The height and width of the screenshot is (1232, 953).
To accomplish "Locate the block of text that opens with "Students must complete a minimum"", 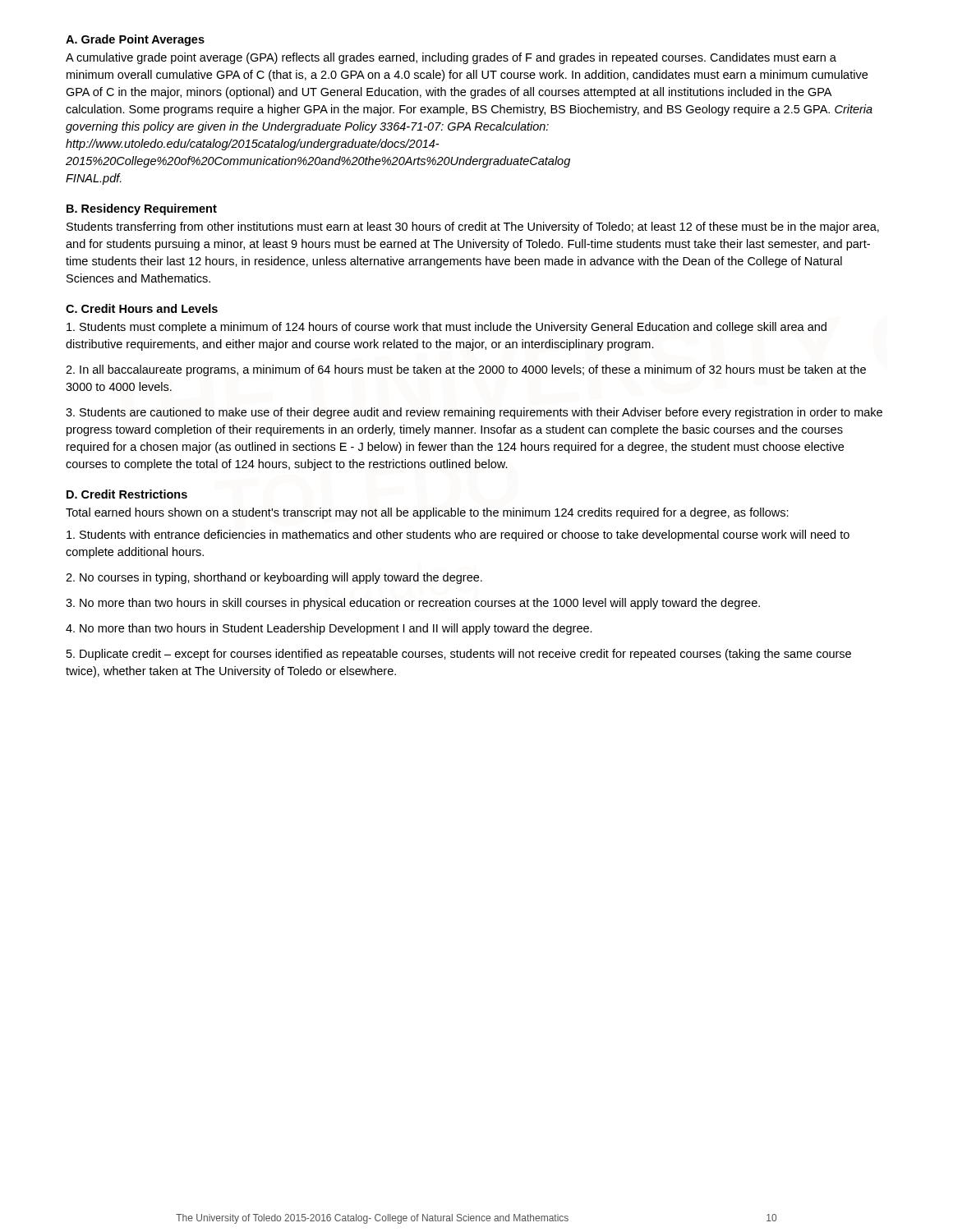I will pyautogui.click(x=446, y=336).
